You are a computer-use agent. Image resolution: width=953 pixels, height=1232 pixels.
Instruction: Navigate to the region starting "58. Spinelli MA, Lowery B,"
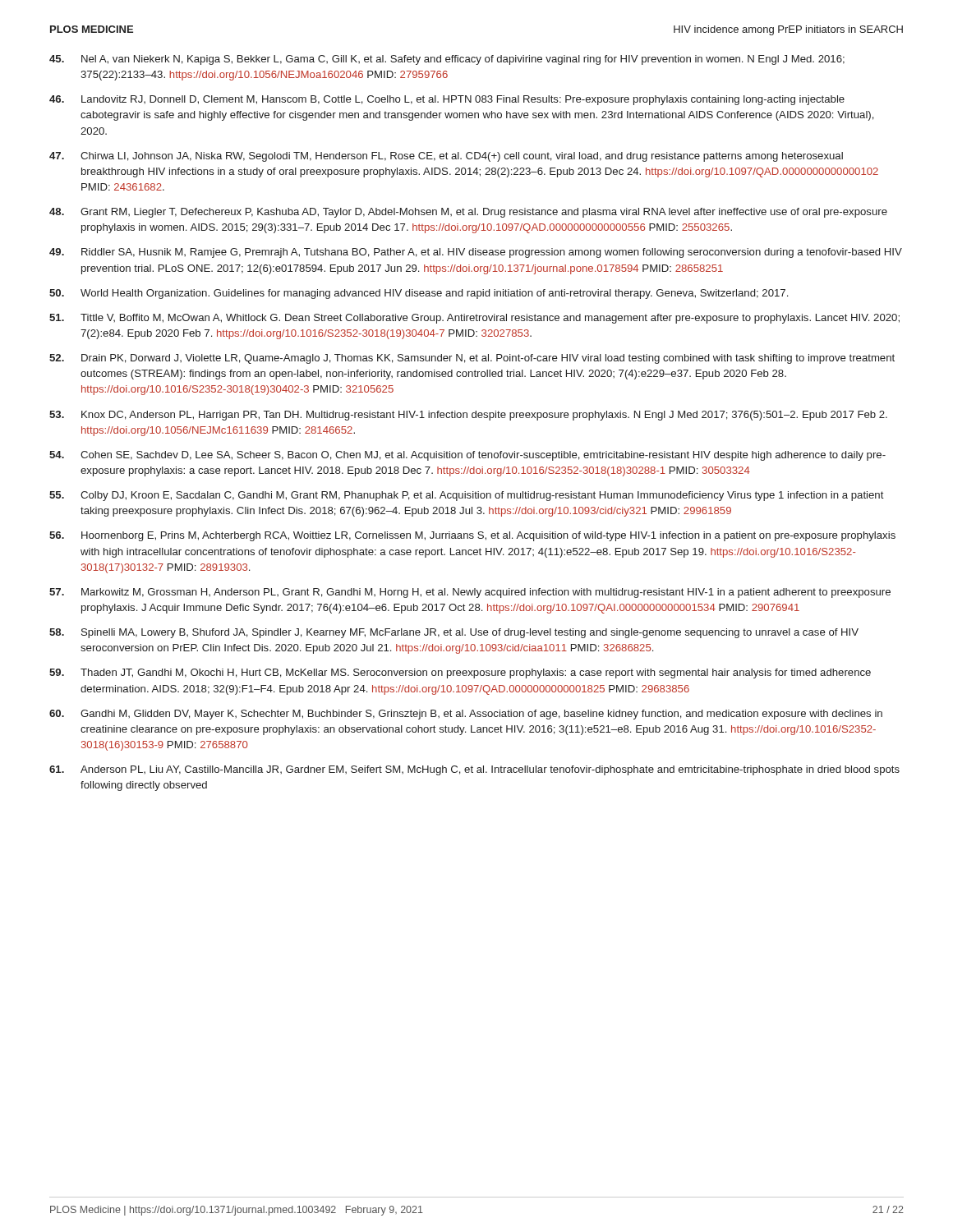tap(476, 640)
